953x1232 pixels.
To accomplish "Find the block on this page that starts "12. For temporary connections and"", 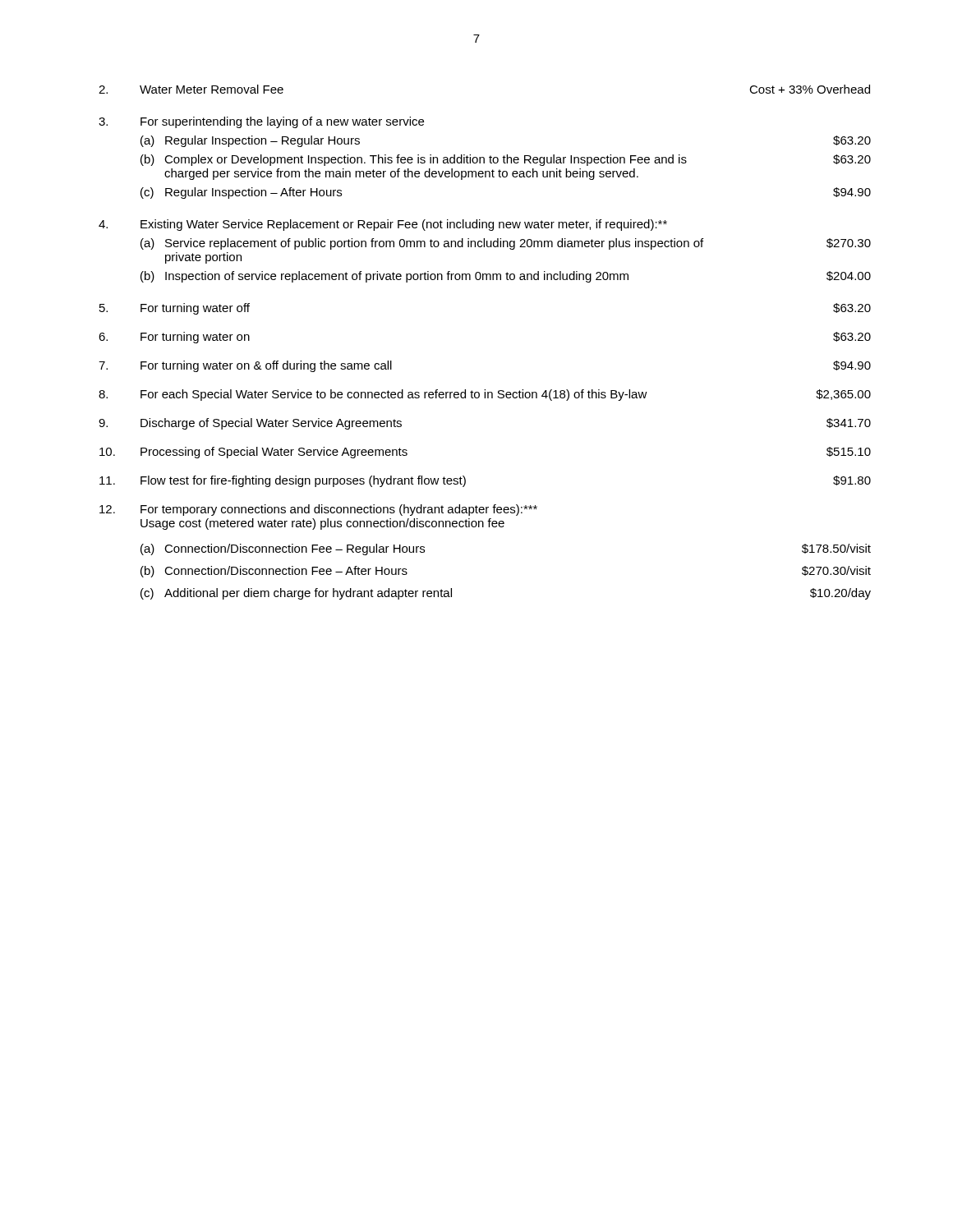I will coord(318,510).
